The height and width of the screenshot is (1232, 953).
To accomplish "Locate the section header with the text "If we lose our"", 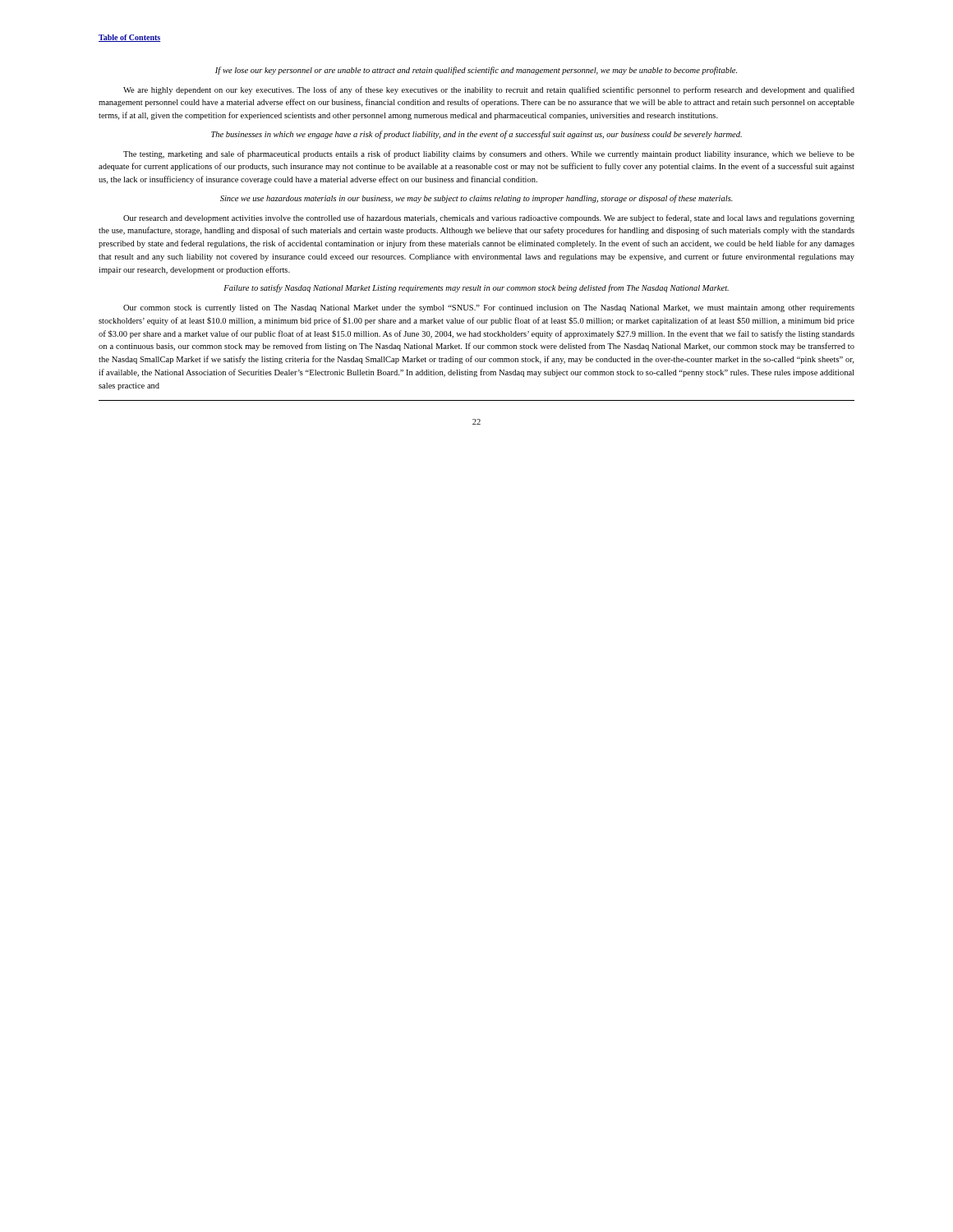I will tap(476, 71).
